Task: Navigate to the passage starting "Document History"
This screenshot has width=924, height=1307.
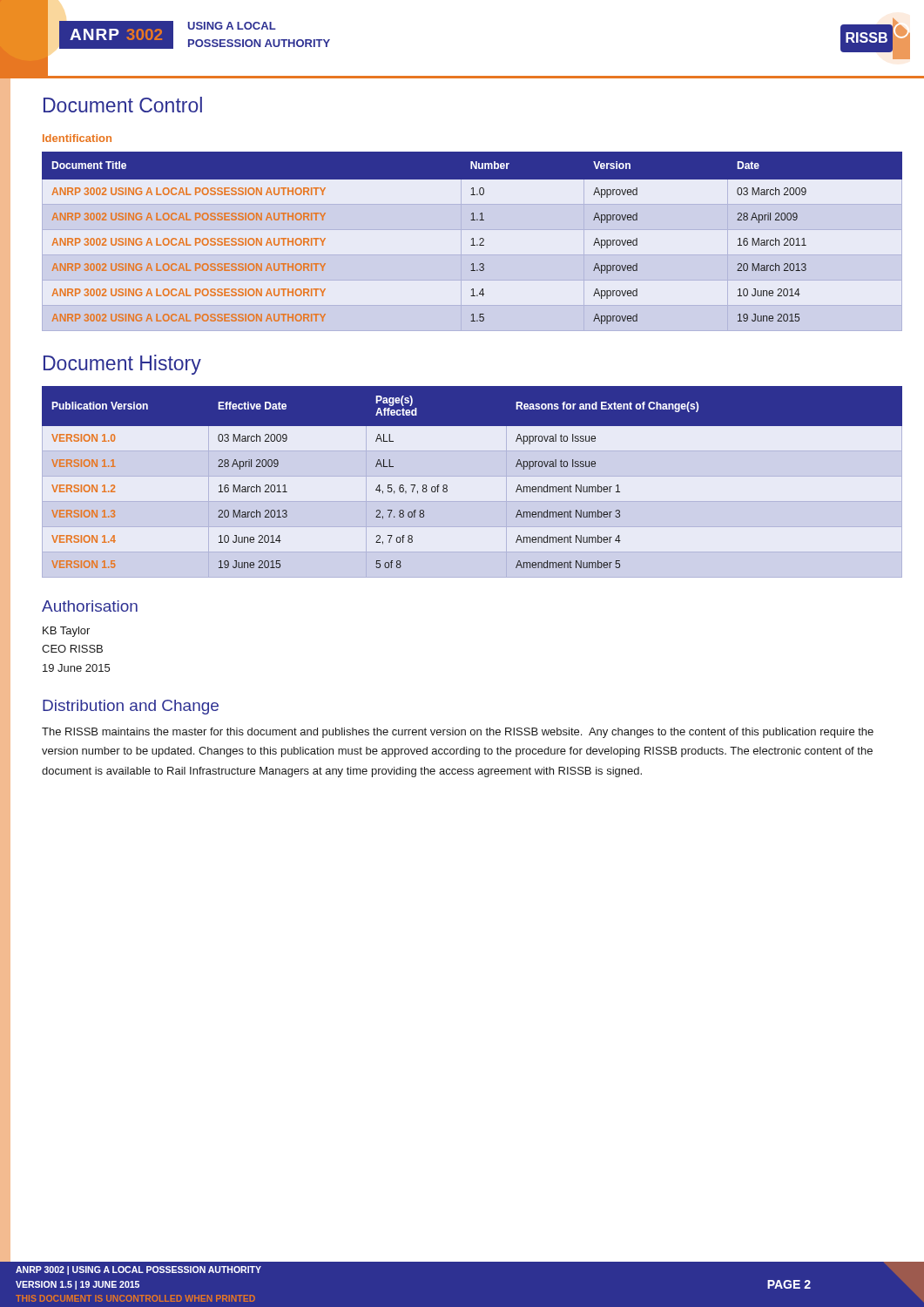Action: [x=122, y=365]
